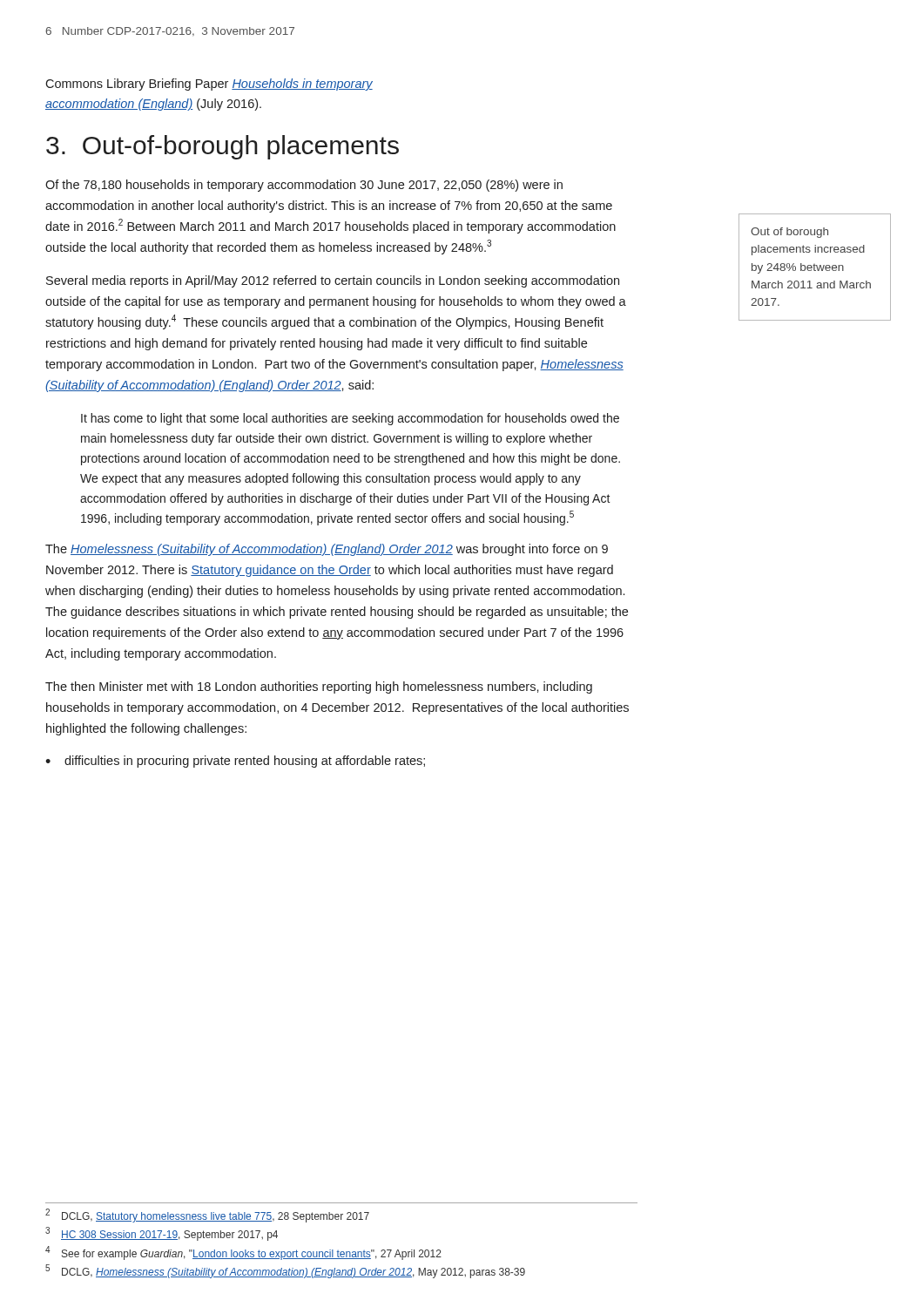The height and width of the screenshot is (1307, 924).
Task: Point to the block starting "• difficulties in procuring private rented"
Action: (236, 763)
